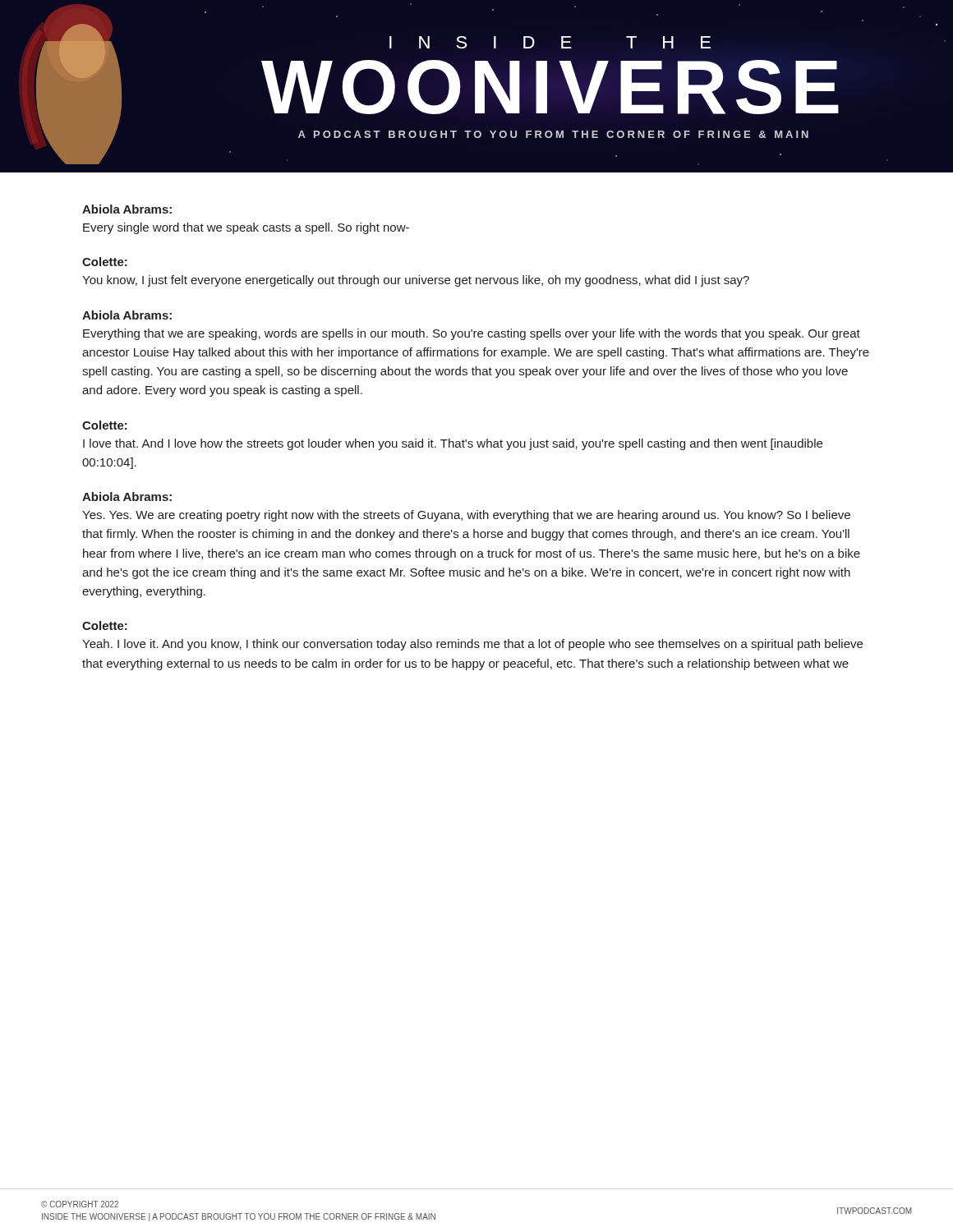Click on the block starting "Colette: You know, I just felt everyone"
Image resolution: width=953 pixels, height=1232 pixels.
tap(476, 272)
